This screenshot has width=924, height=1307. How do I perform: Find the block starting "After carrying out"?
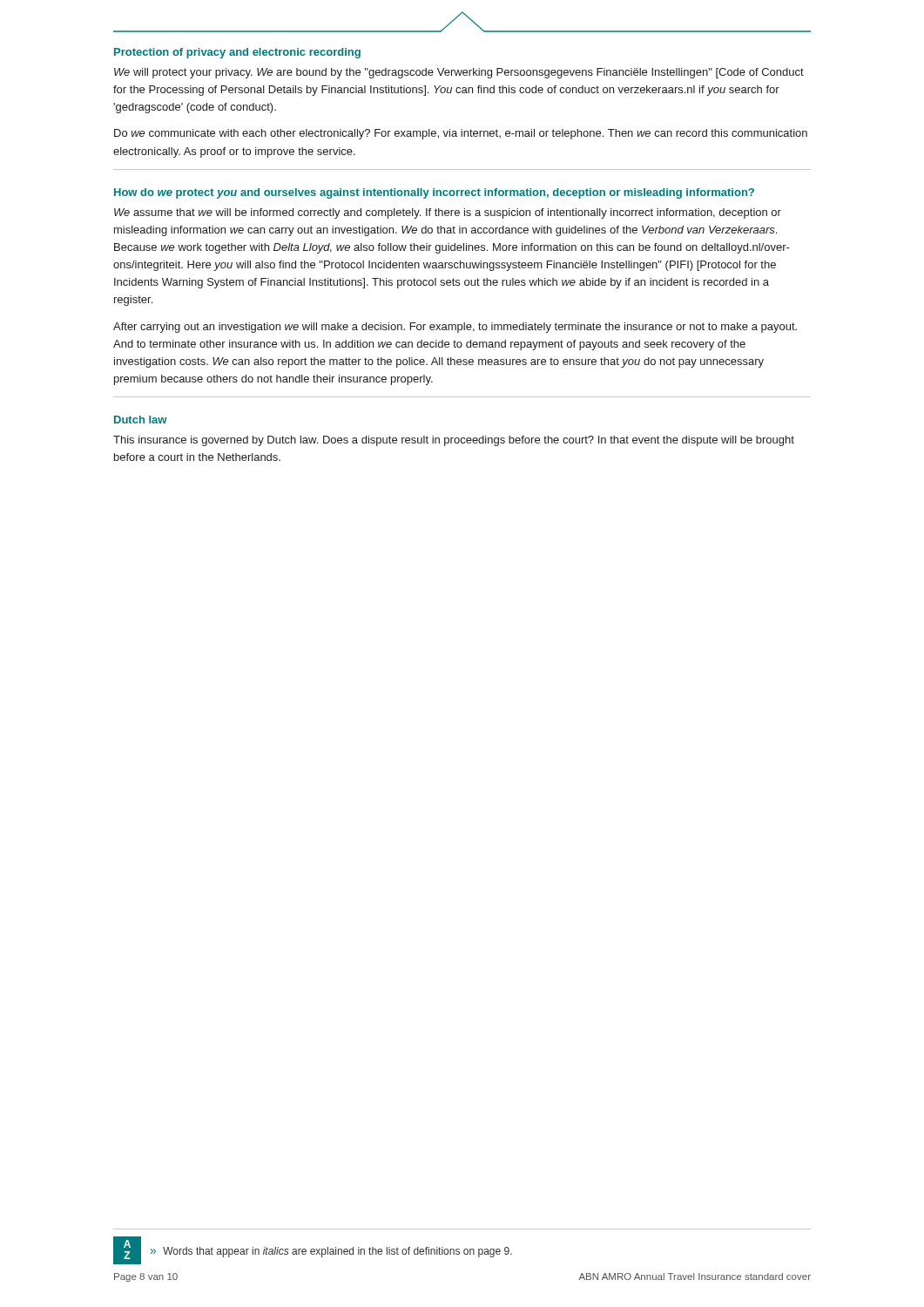pos(456,352)
